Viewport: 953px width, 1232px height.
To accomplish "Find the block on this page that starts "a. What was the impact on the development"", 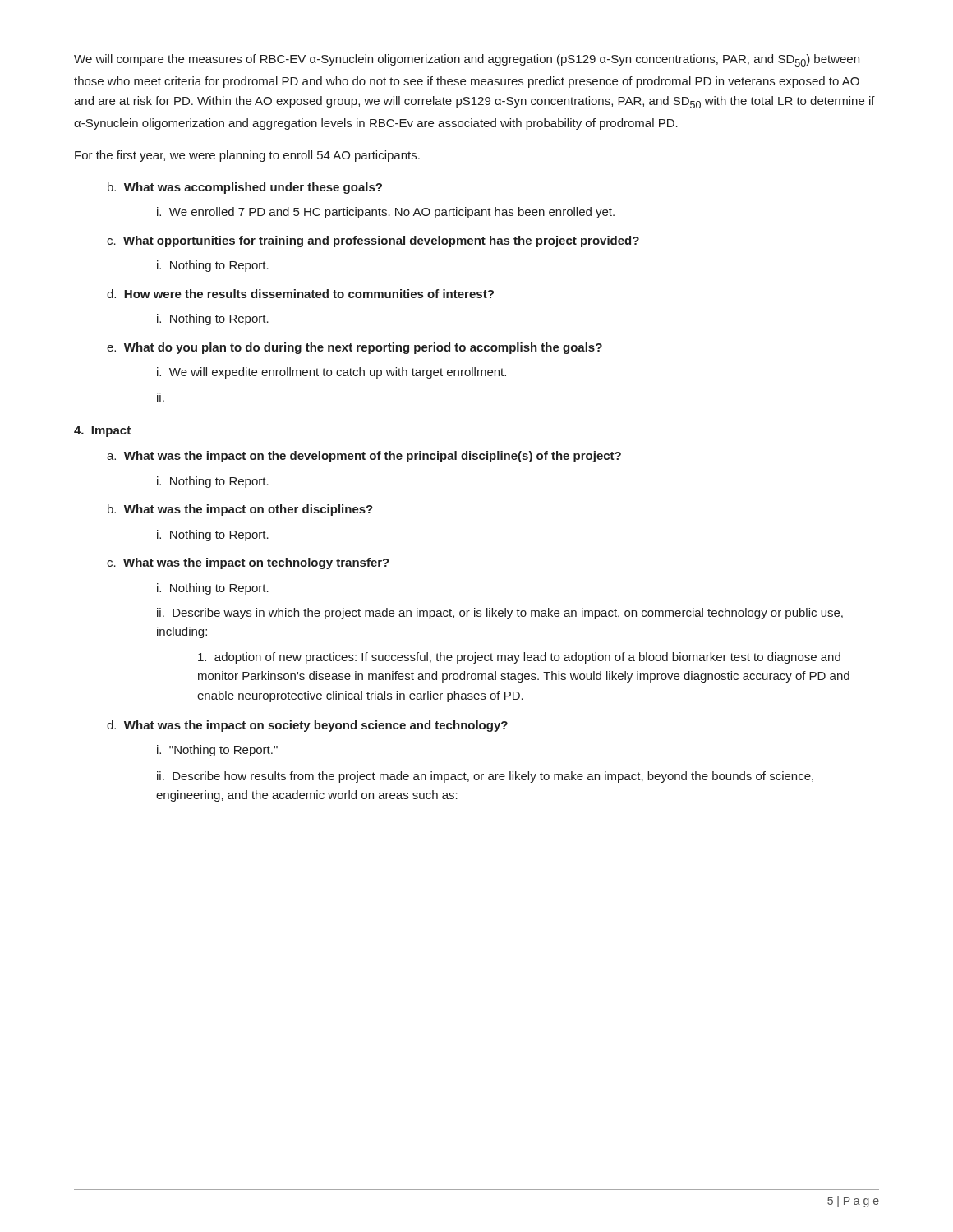I will (364, 455).
